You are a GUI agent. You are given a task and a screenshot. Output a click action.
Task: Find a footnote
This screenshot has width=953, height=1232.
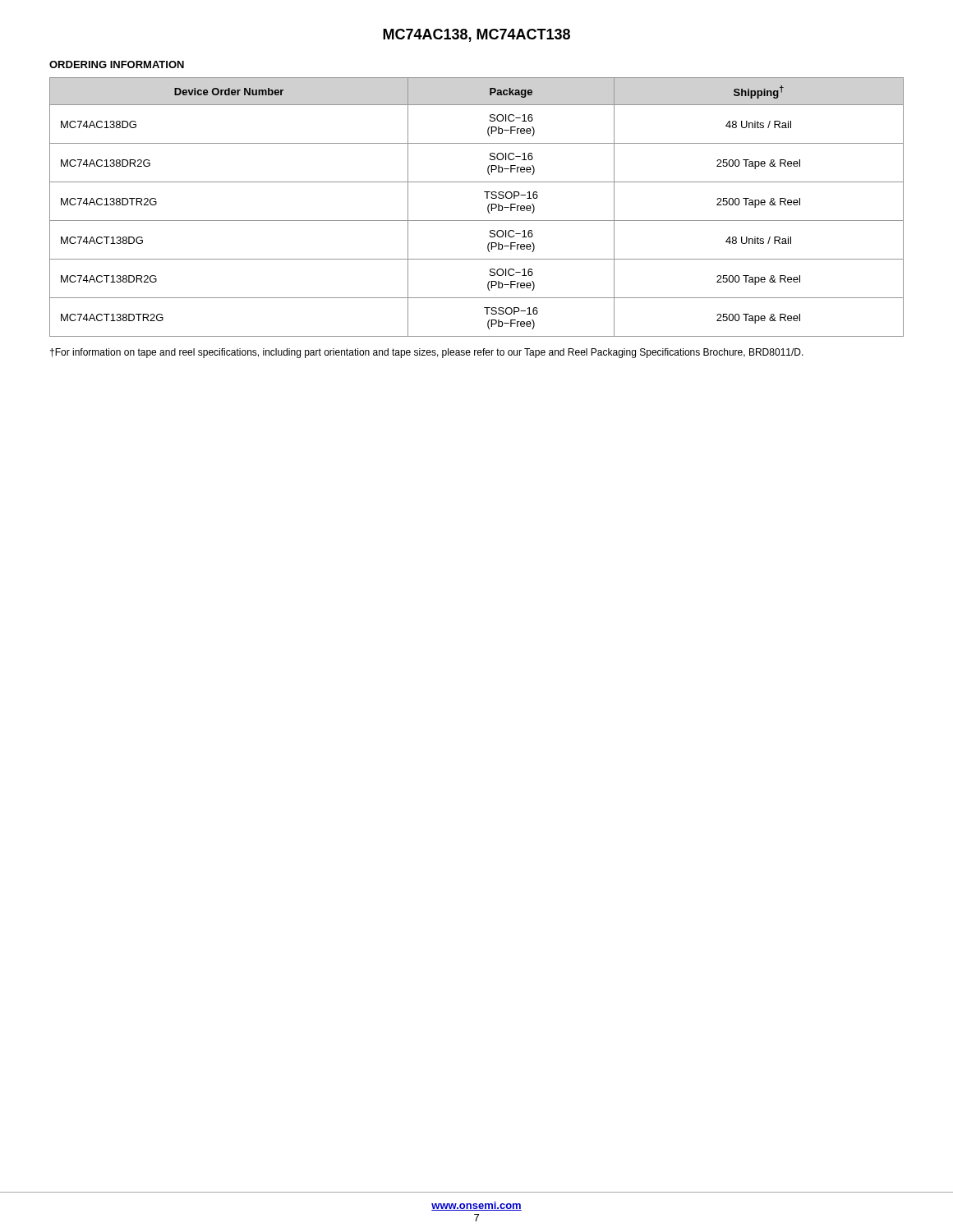click(427, 353)
